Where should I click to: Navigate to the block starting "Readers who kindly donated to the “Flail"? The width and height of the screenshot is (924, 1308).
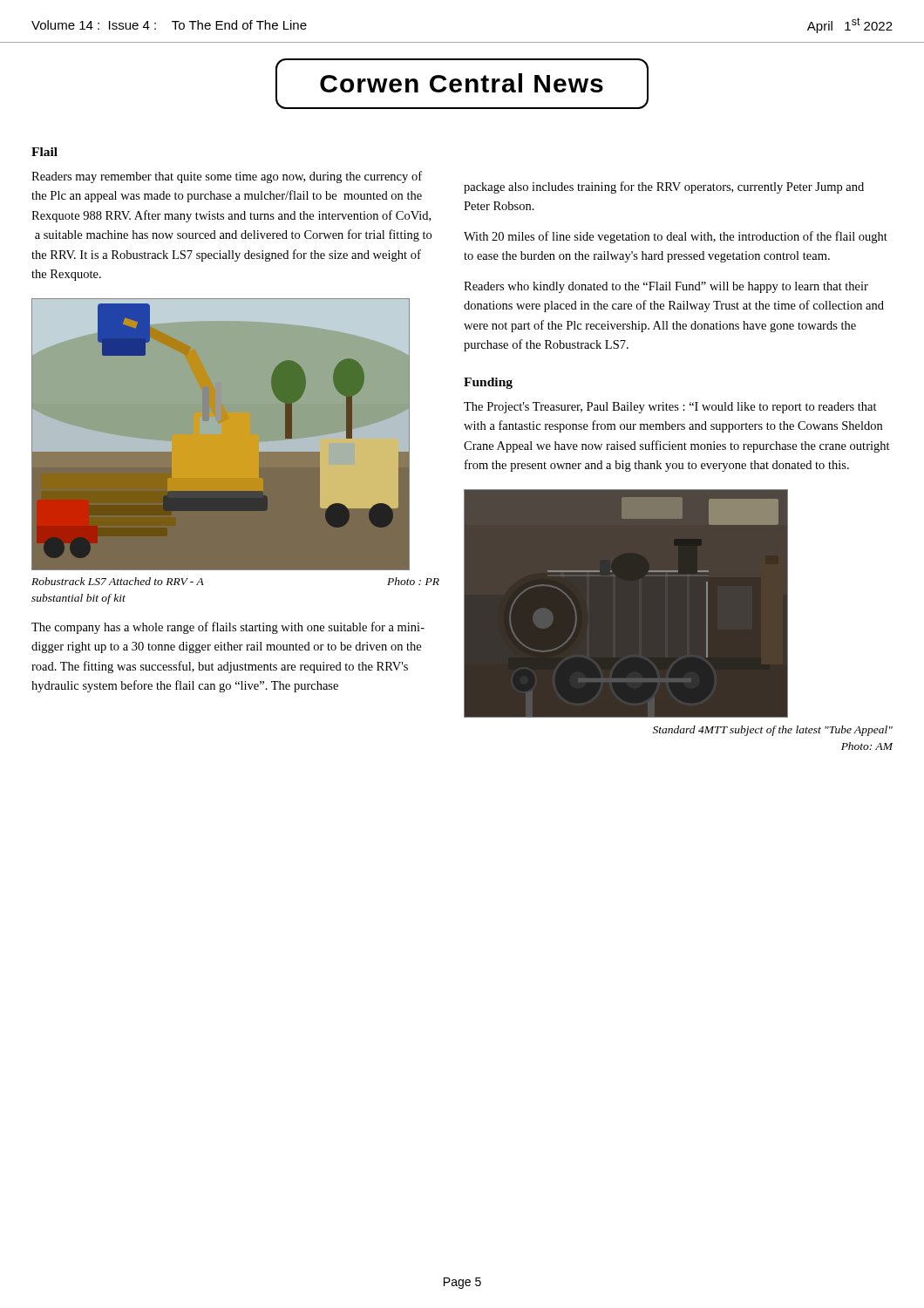(674, 315)
